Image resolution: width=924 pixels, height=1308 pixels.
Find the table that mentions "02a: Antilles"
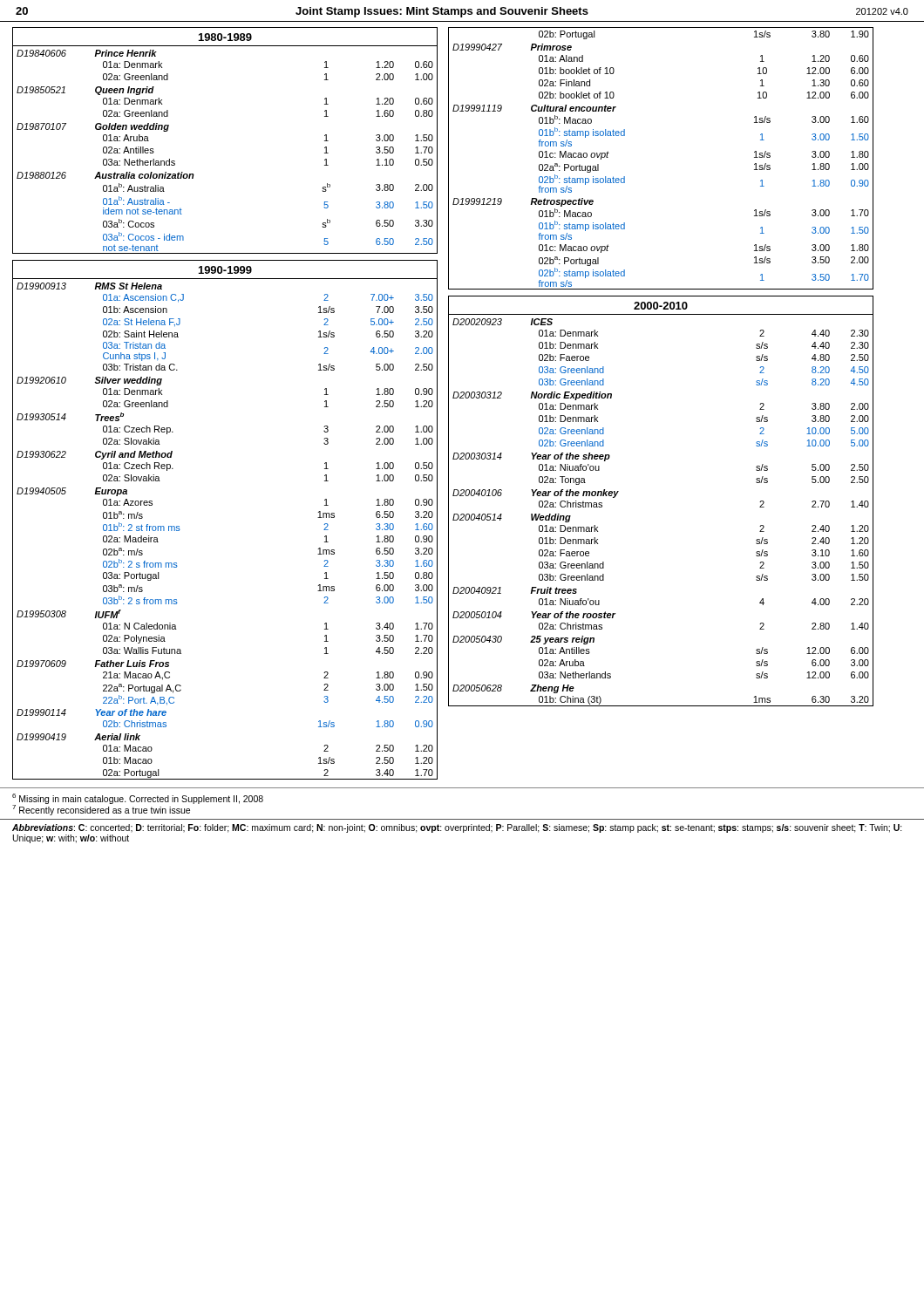click(x=225, y=149)
